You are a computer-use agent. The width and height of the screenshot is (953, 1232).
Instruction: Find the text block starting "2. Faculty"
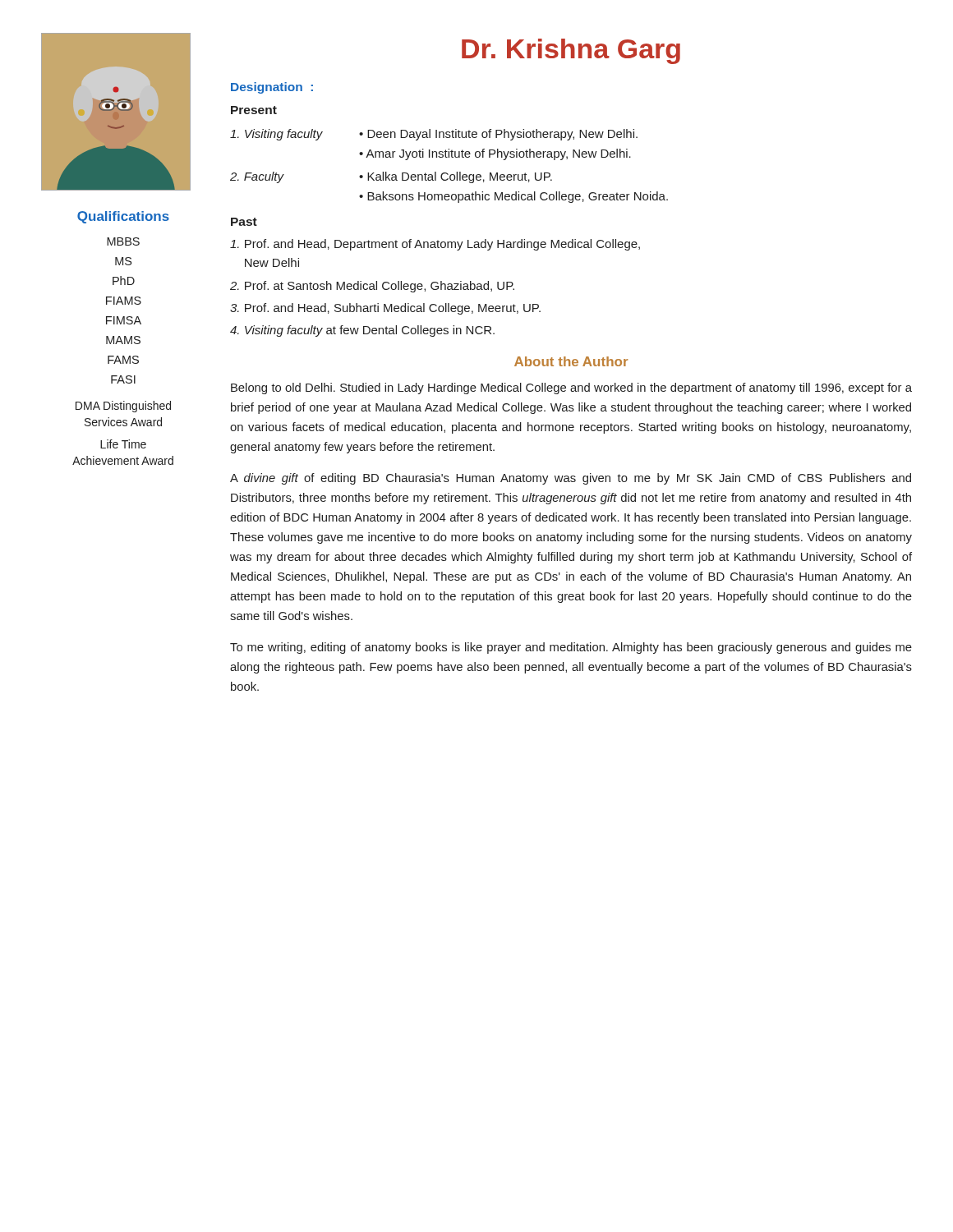pos(257,176)
